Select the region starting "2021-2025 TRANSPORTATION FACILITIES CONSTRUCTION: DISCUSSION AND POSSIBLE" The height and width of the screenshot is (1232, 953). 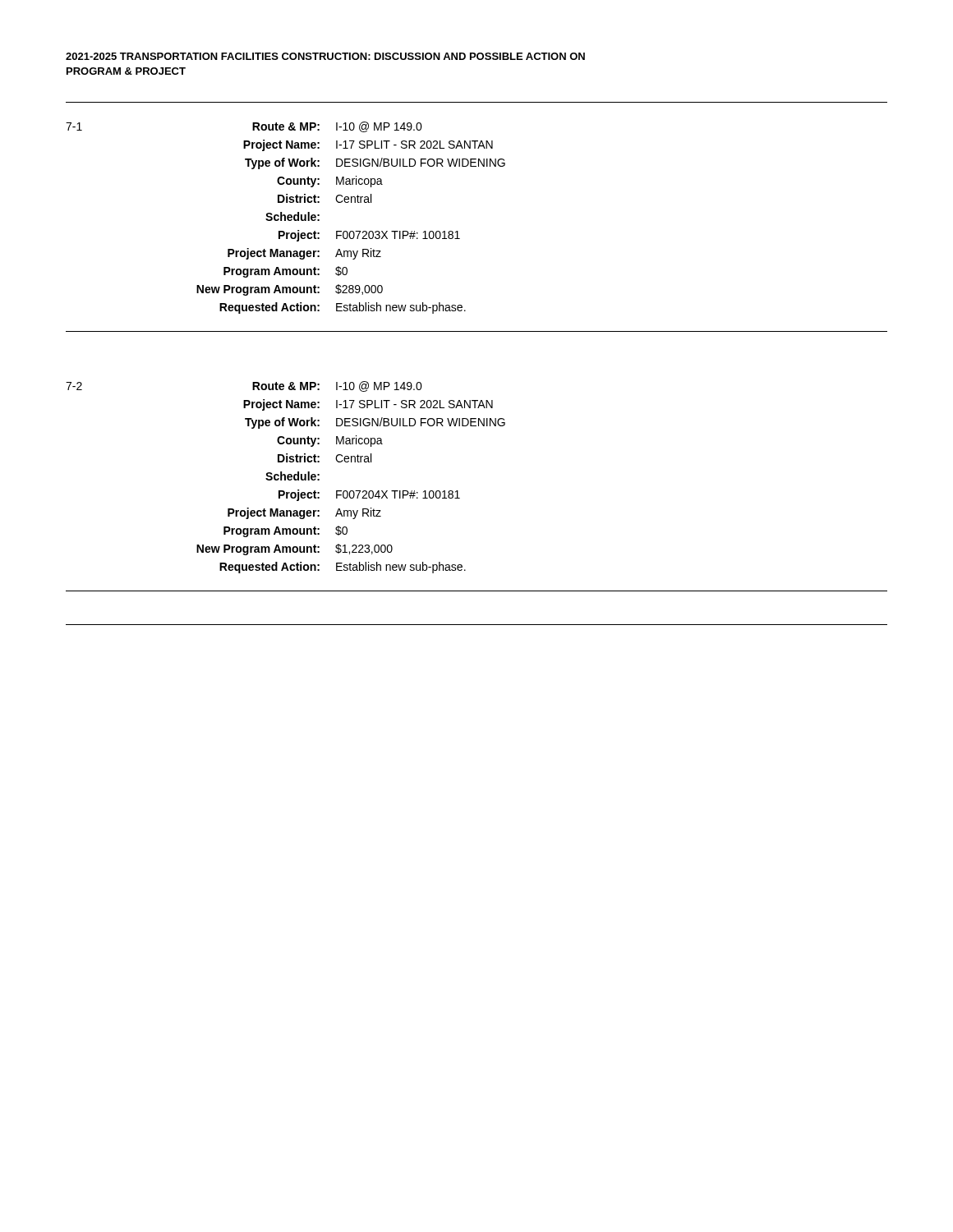(326, 64)
